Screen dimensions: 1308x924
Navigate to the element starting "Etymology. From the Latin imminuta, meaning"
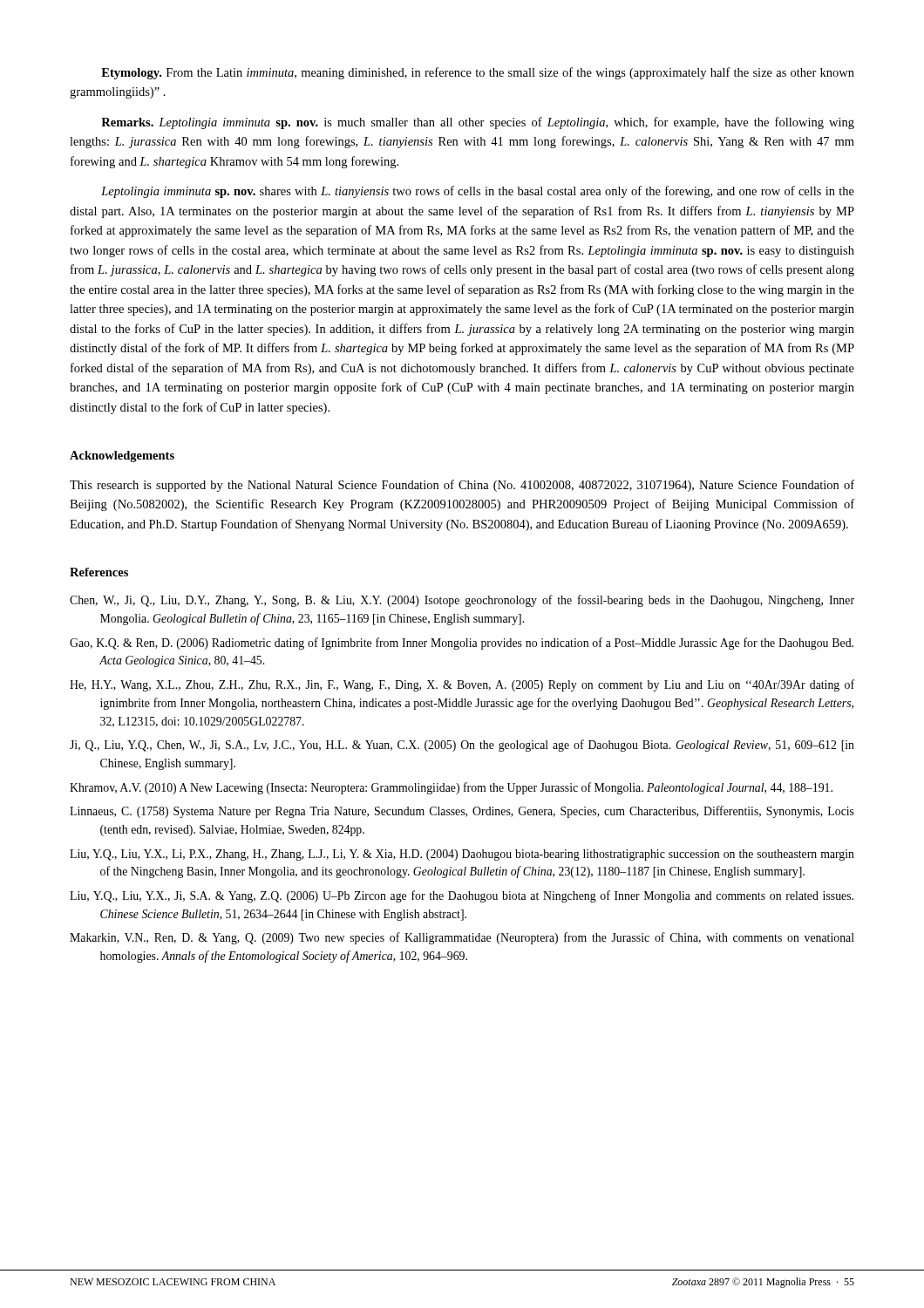click(x=462, y=82)
